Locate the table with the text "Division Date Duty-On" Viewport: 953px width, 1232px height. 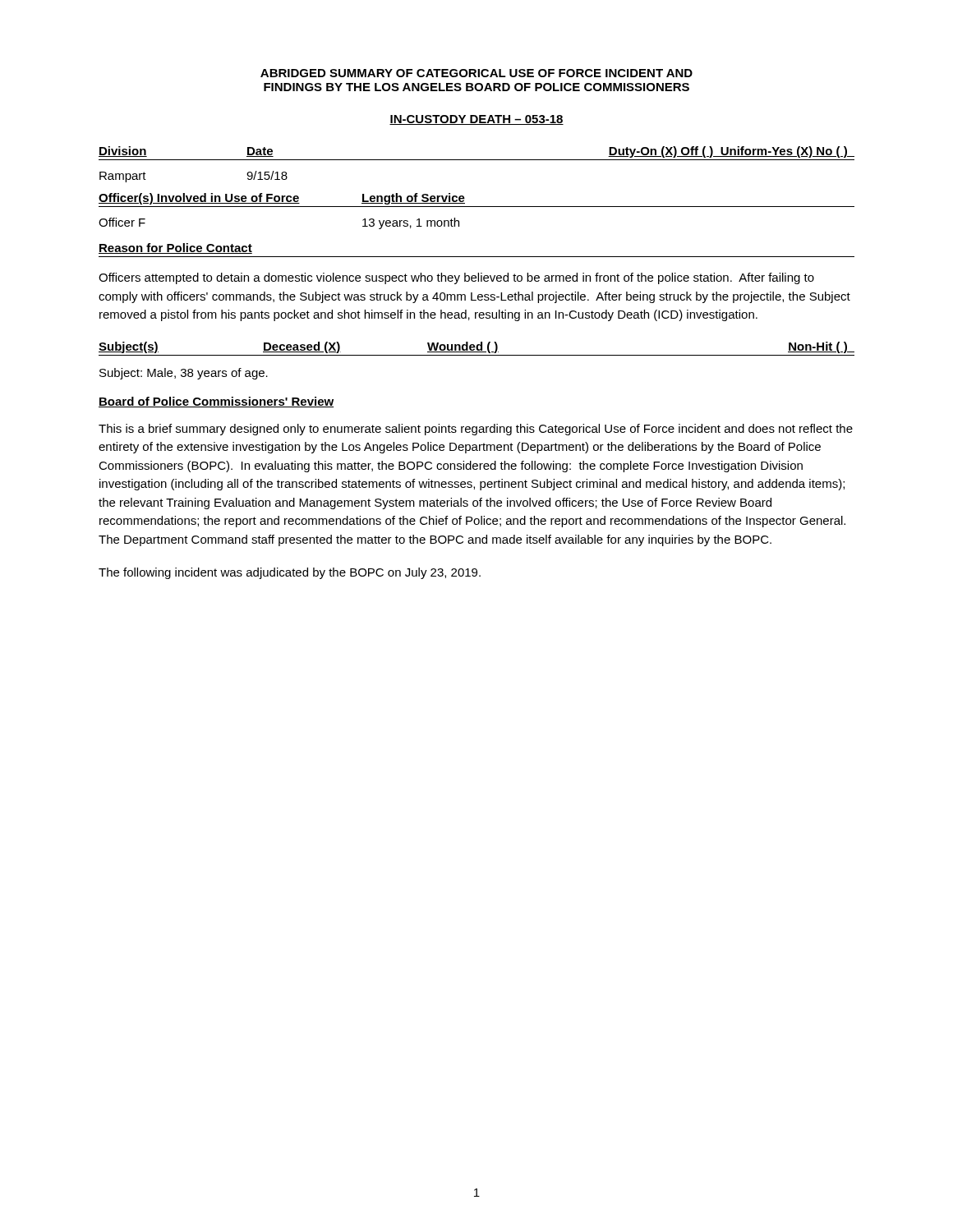click(x=476, y=163)
